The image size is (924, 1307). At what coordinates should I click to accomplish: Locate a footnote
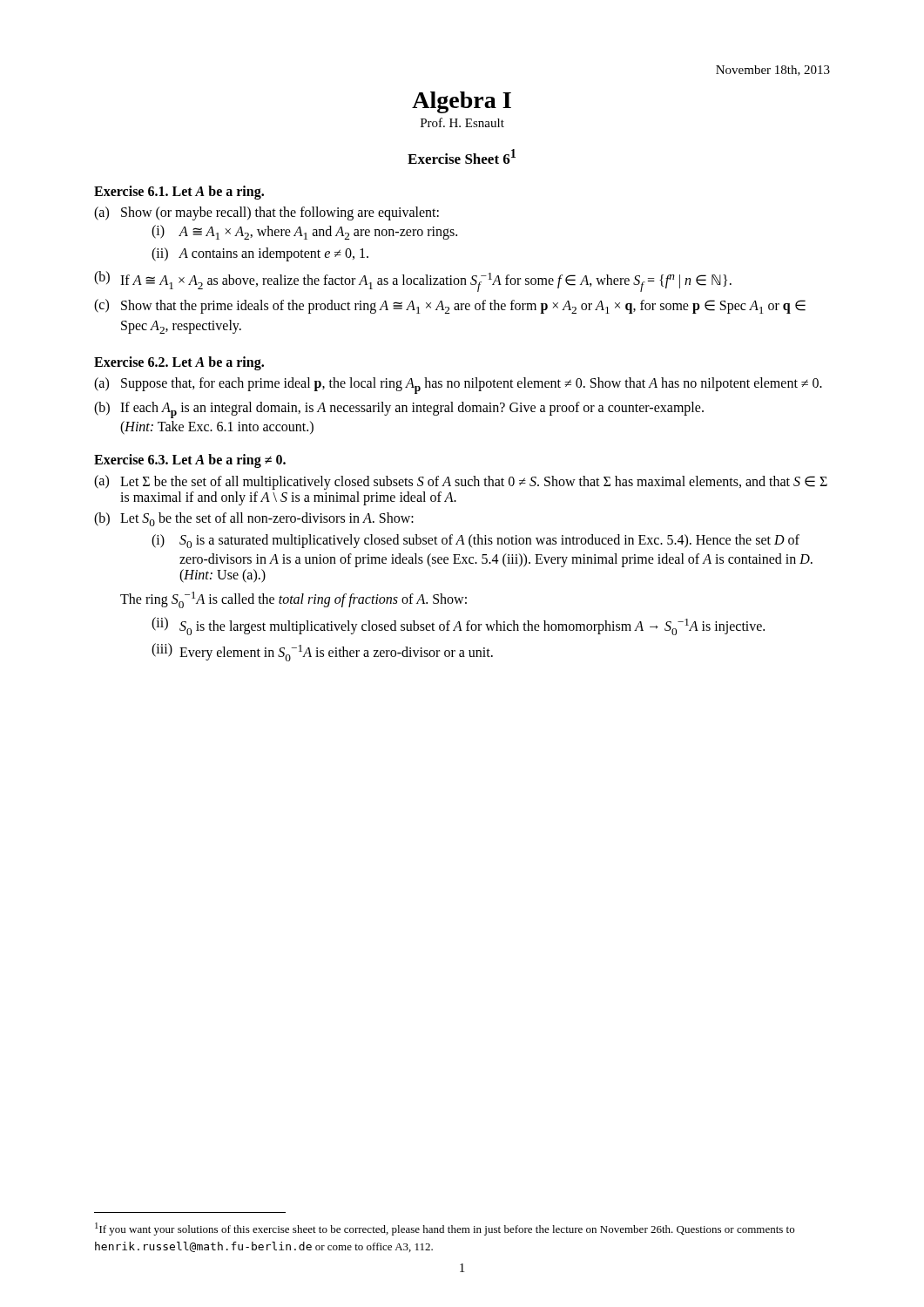444,1236
